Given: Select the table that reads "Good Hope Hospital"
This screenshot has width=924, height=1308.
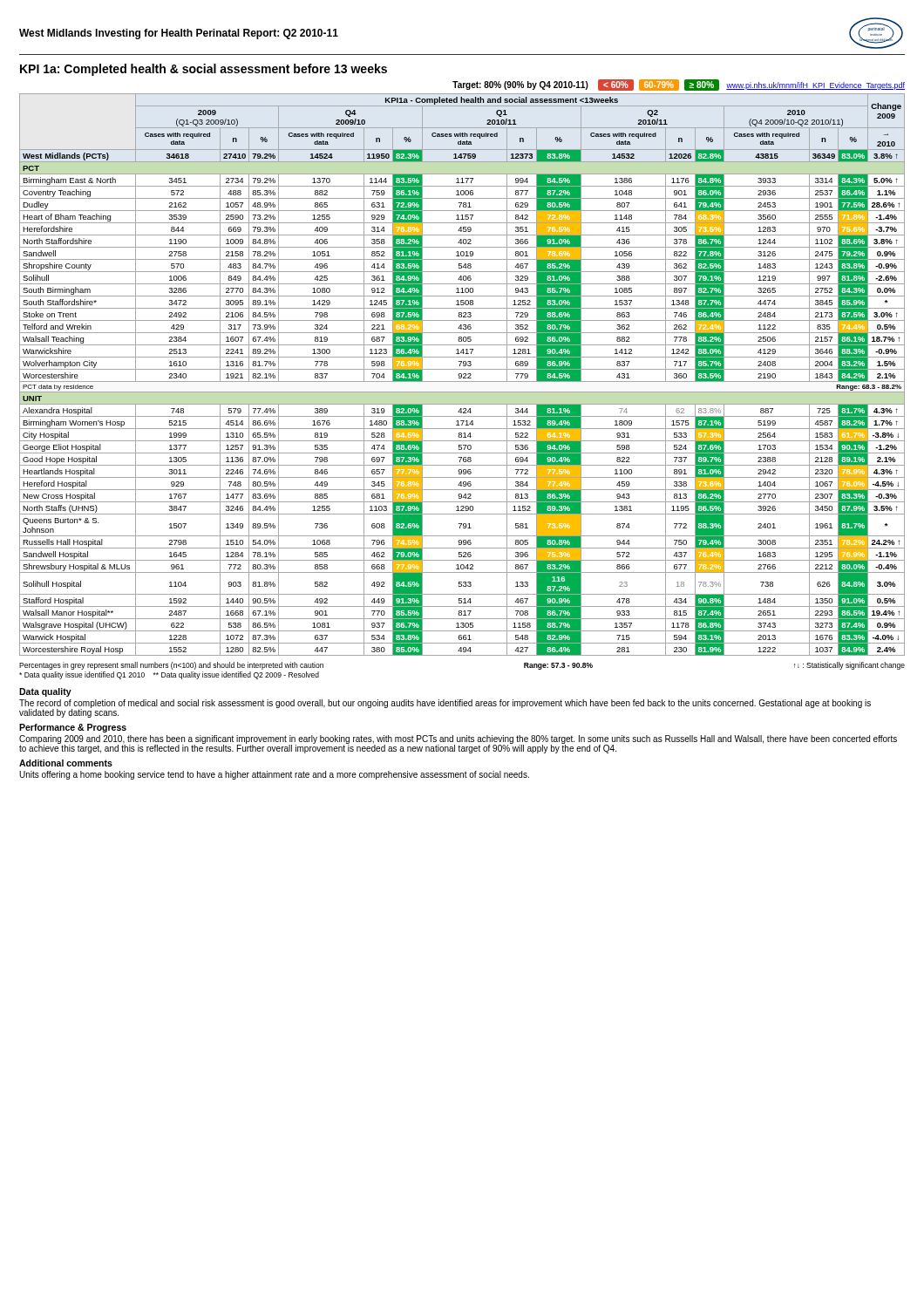Looking at the screenshot, I should pyautogui.click(x=462, y=374).
